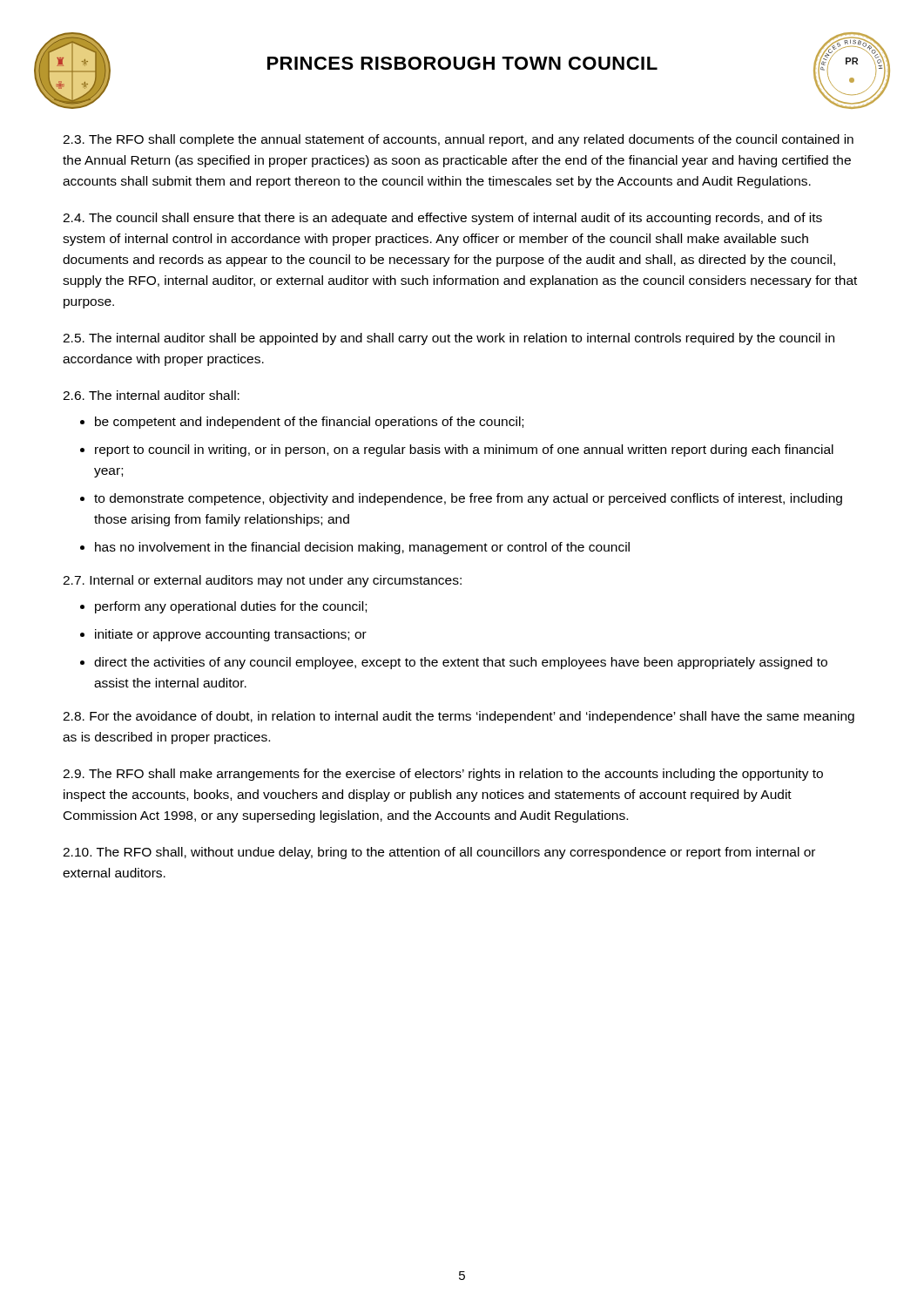Screen dimensions: 1307x924
Task: Navigate to the text block starting "report to council"
Action: click(464, 460)
